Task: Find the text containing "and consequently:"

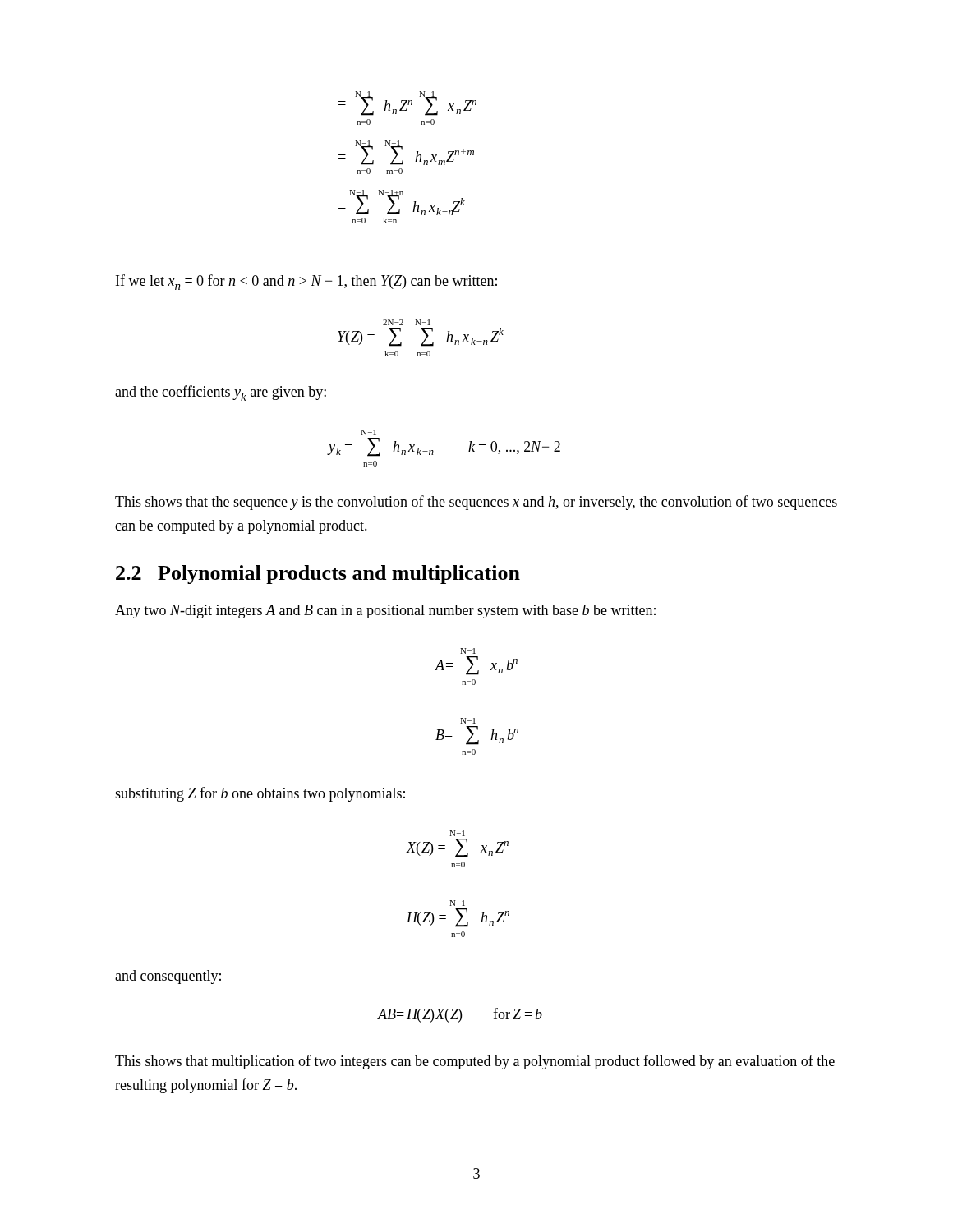Action: pos(169,976)
